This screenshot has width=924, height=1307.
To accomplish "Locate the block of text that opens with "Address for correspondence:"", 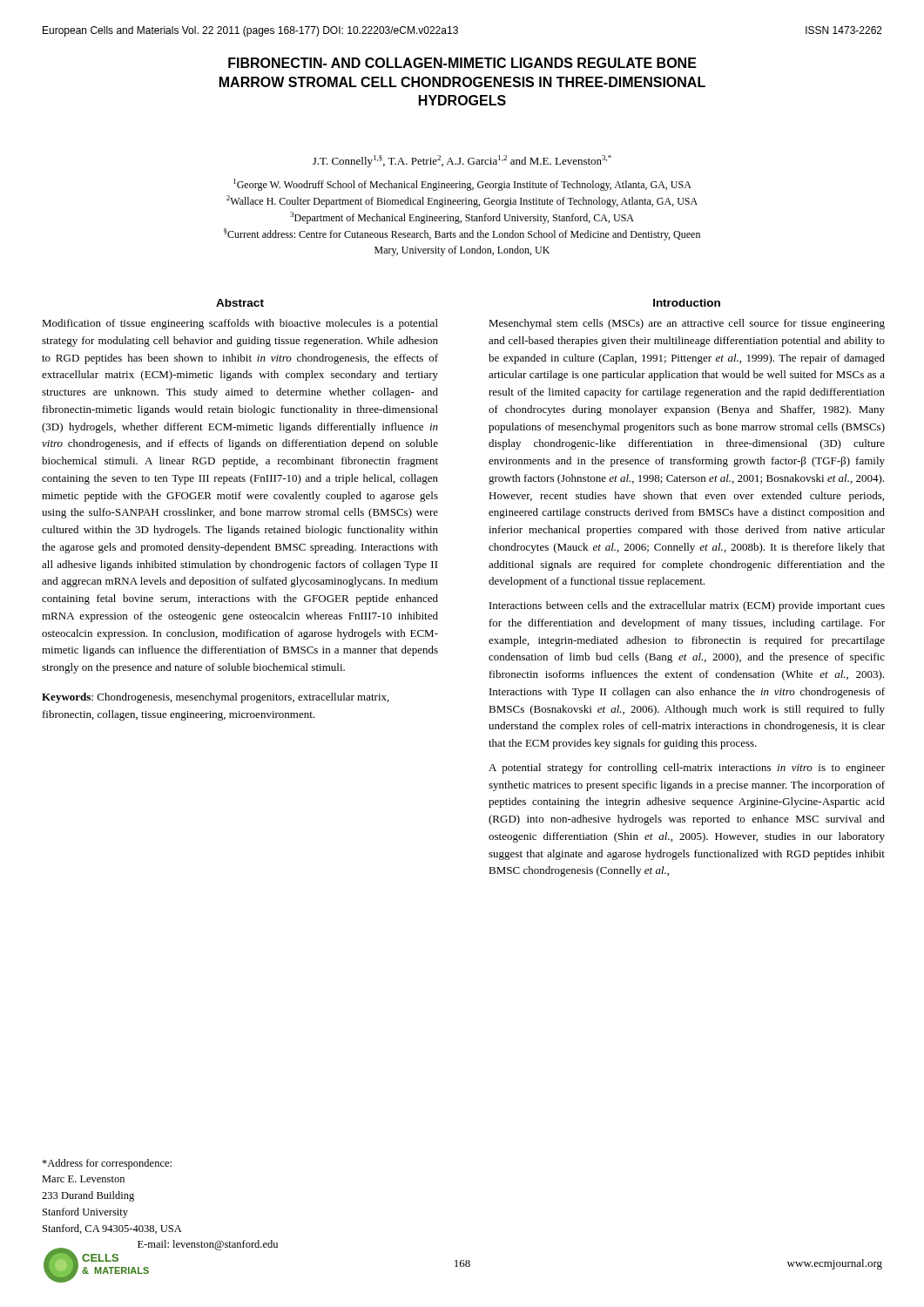I will tap(107, 1164).
